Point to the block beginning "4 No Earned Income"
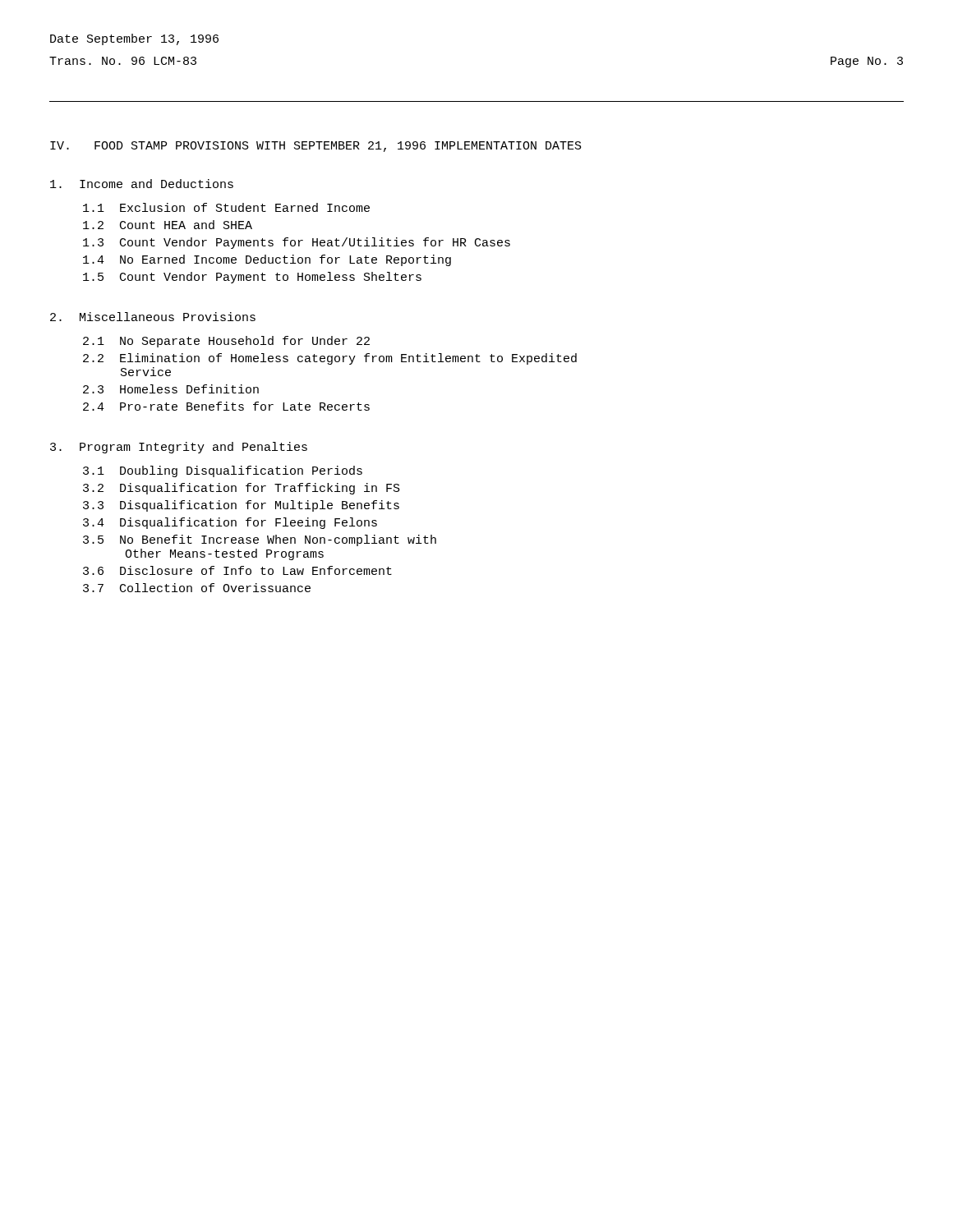Image resolution: width=953 pixels, height=1232 pixels. (x=267, y=261)
